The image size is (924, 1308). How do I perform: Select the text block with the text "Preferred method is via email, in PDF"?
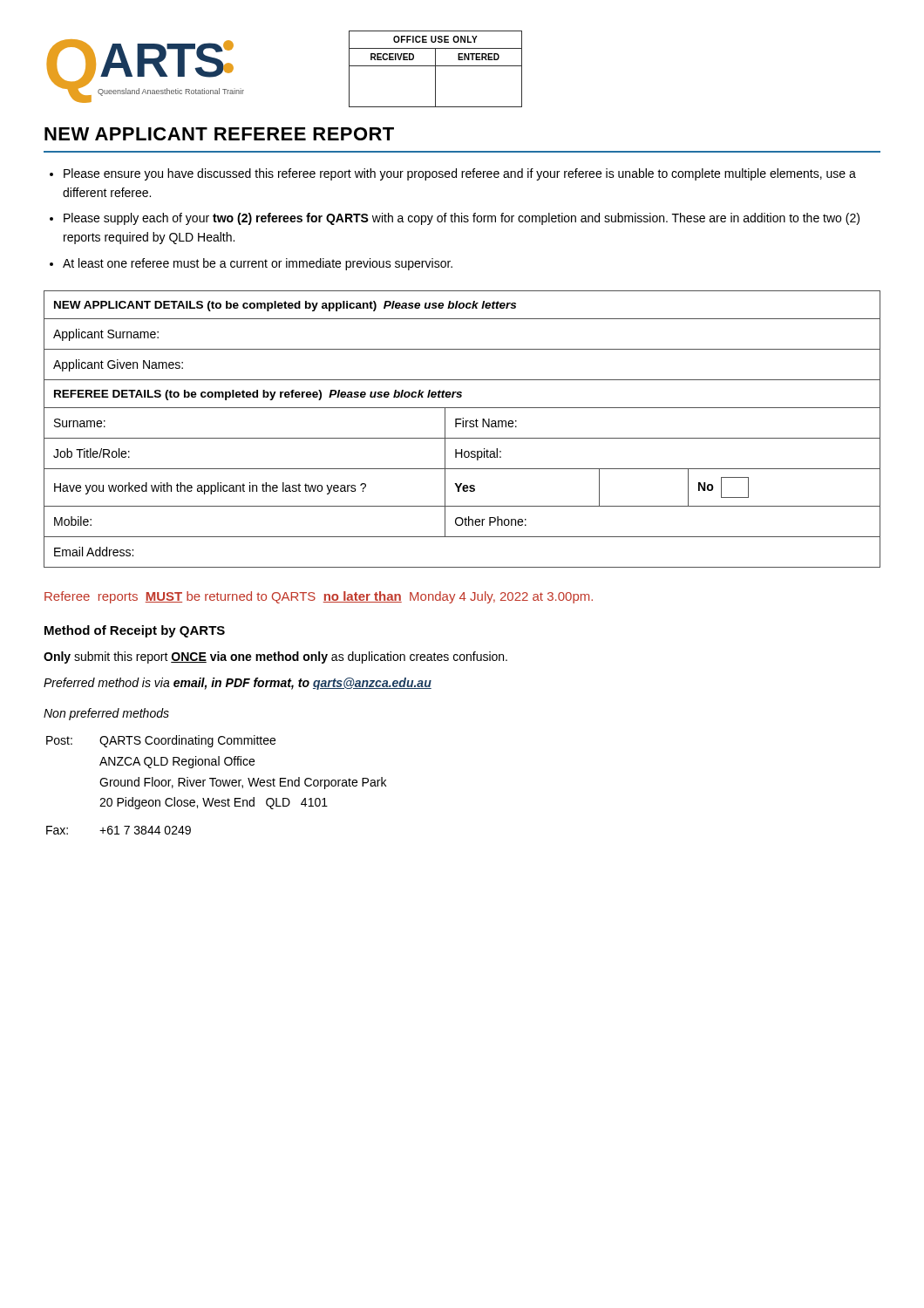(237, 682)
